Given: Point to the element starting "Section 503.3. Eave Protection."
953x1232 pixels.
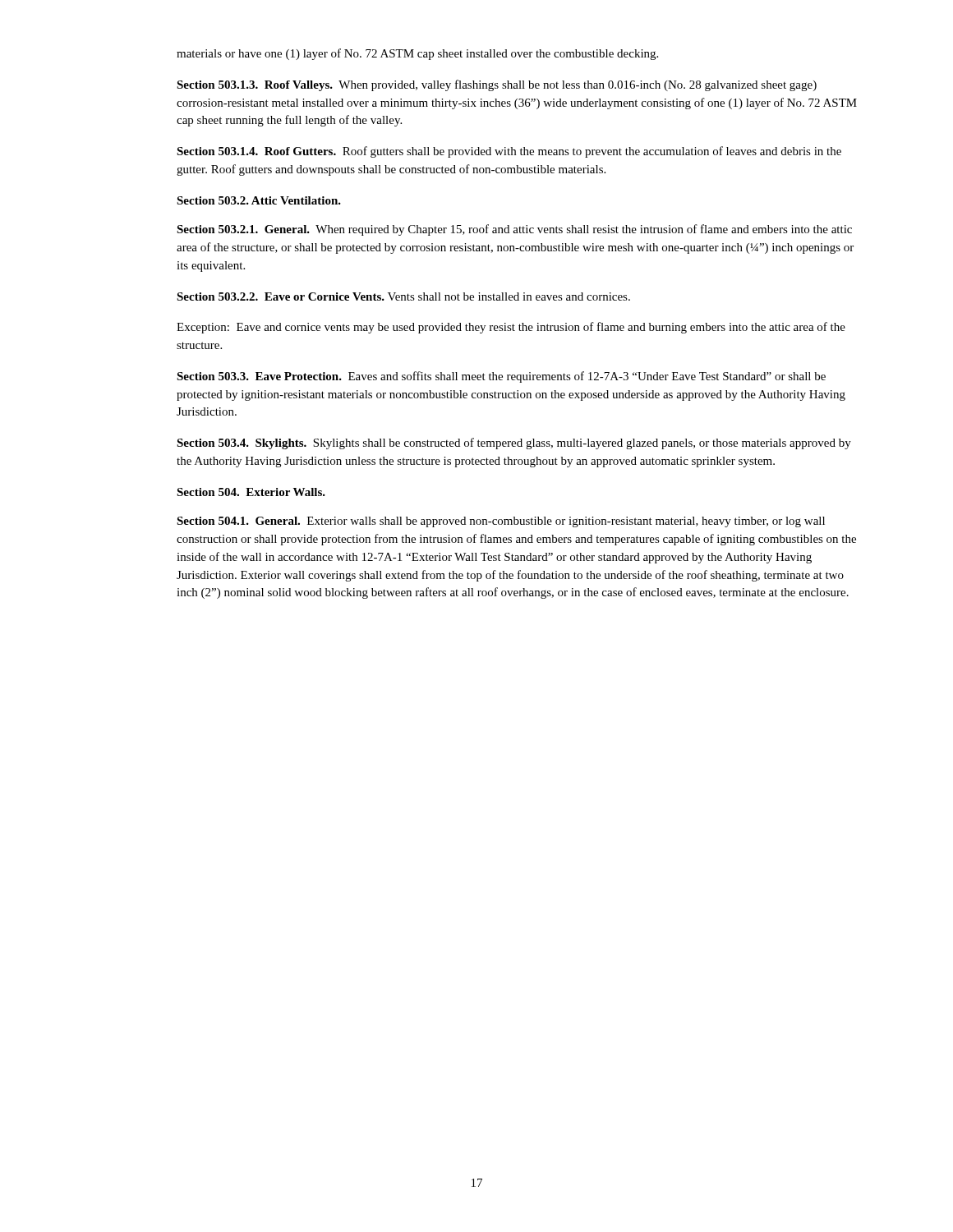Looking at the screenshot, I should (511, 394).
